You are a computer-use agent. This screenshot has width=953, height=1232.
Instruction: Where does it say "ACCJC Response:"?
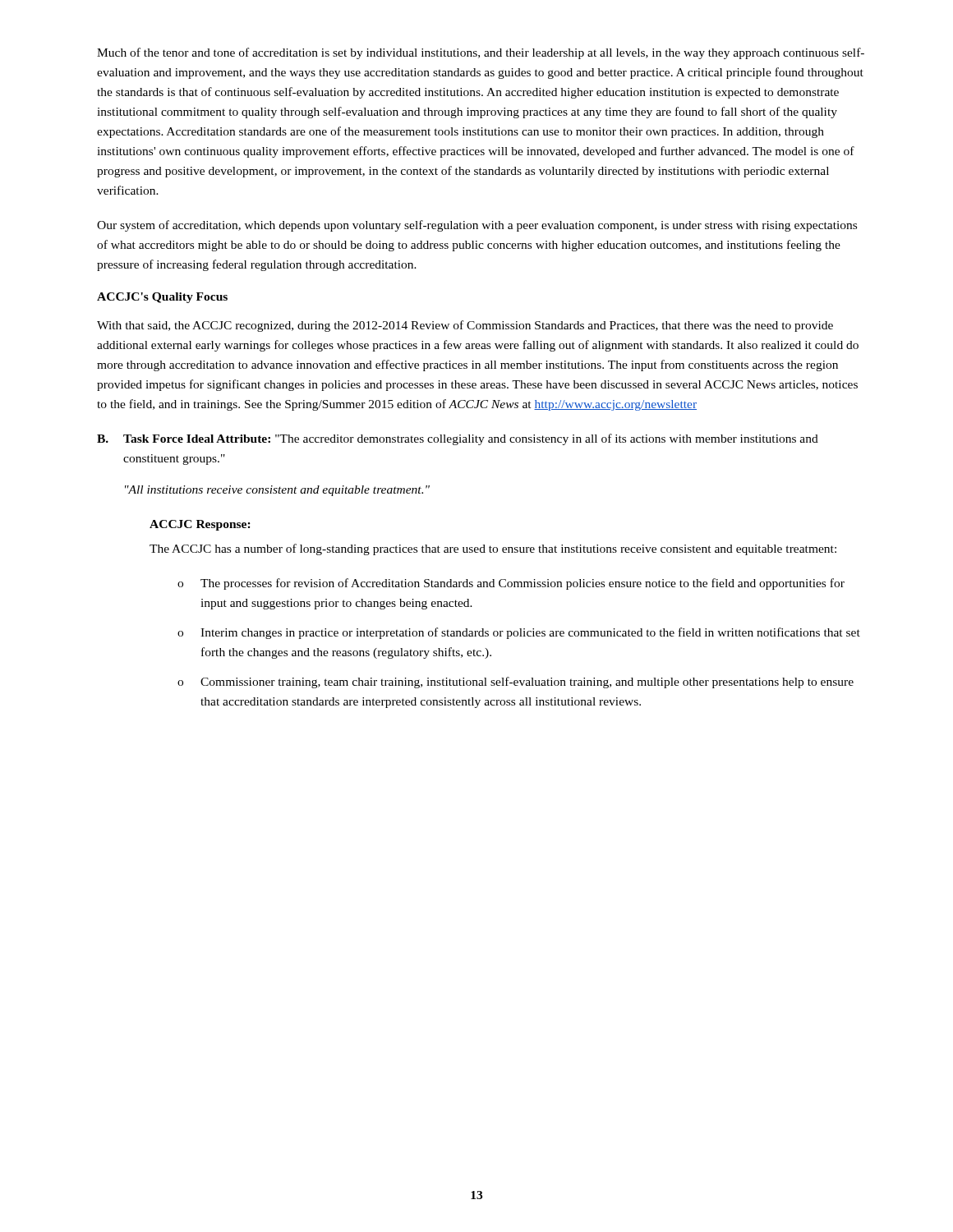pyautogui.click(x=200, y=524)
